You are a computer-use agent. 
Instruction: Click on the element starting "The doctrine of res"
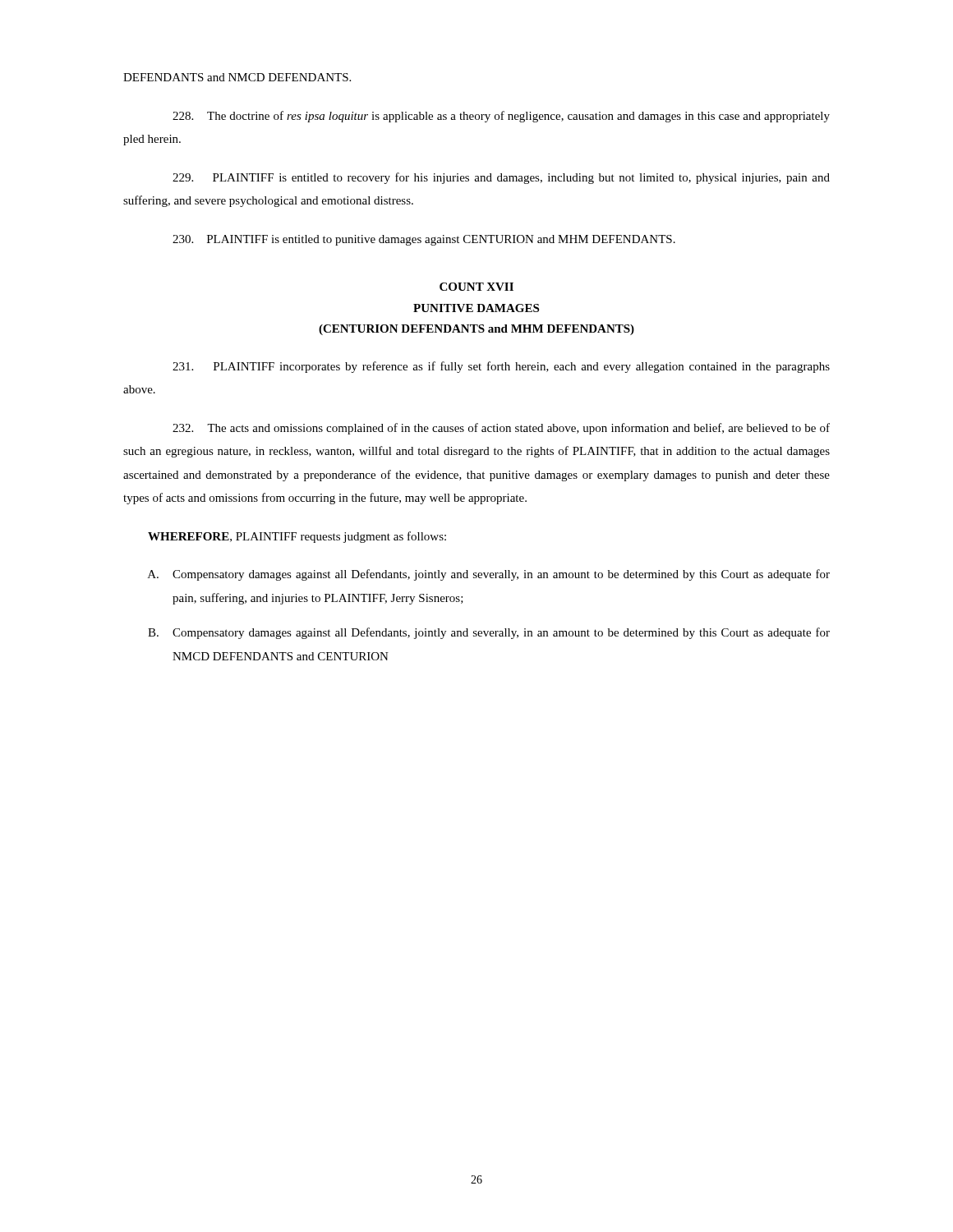476,127
